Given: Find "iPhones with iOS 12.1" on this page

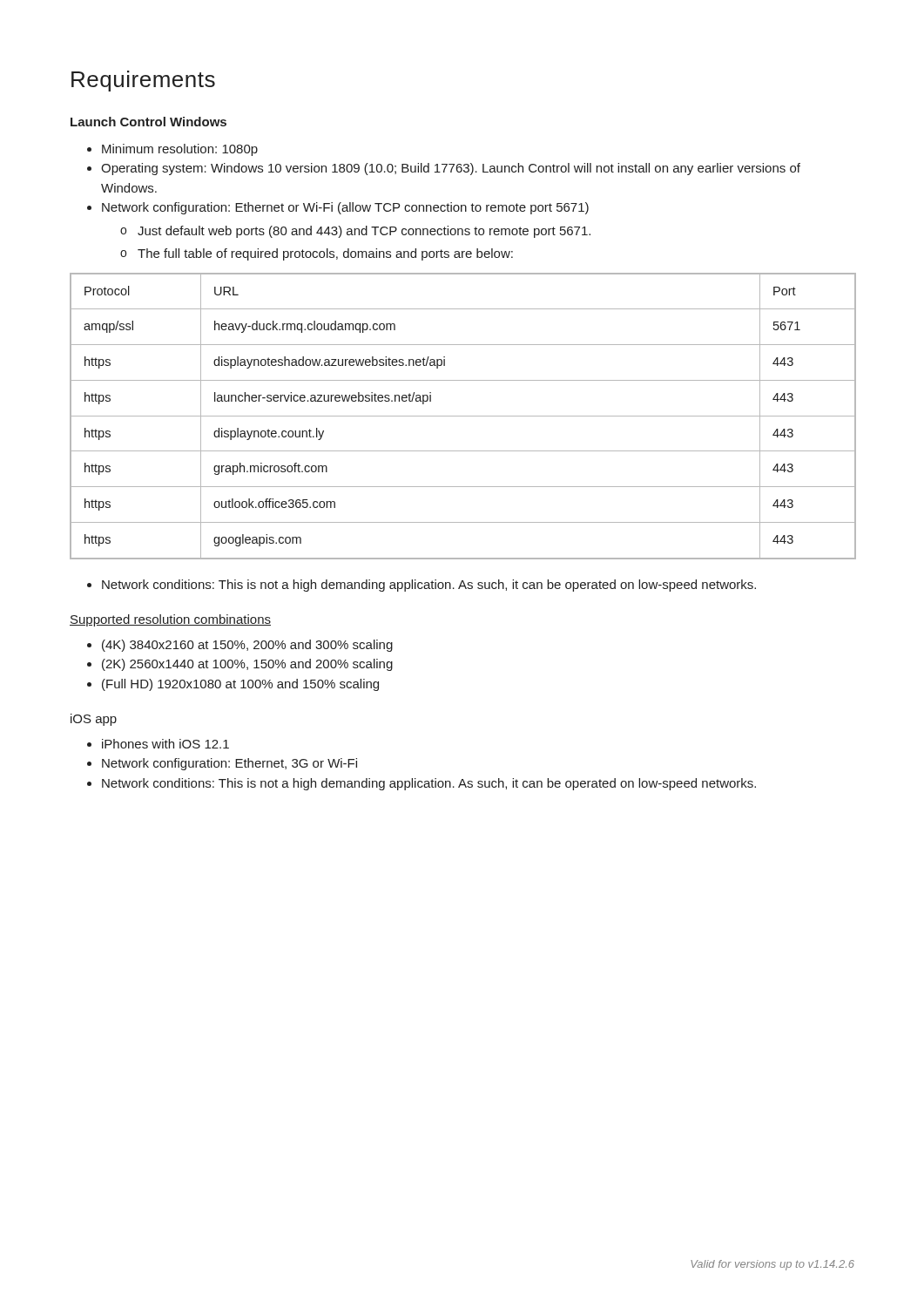Looking at the screenshot, I should [x=165, y=744].
